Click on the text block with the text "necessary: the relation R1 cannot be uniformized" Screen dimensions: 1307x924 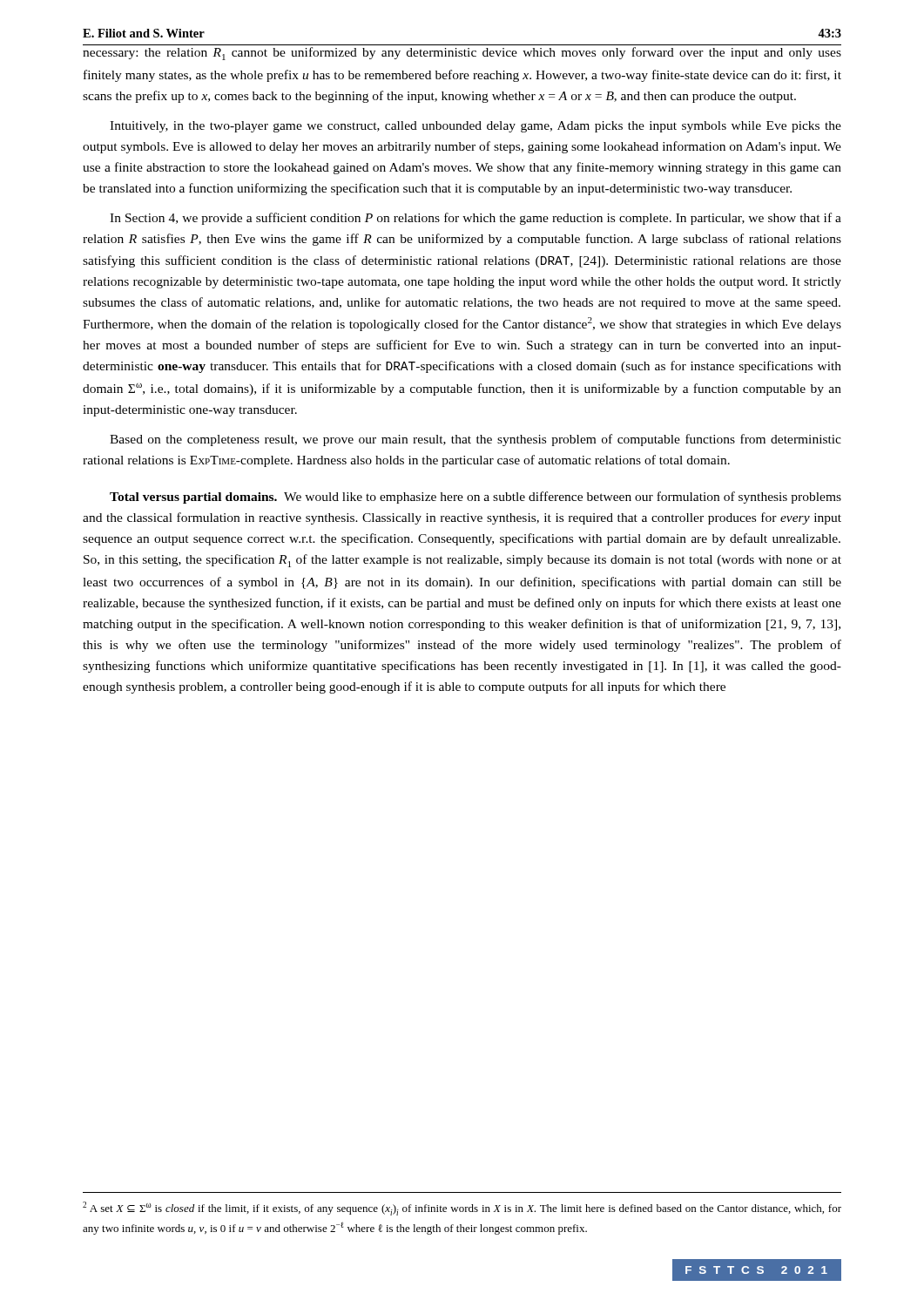pyautogui.click(x=462, y=370)
